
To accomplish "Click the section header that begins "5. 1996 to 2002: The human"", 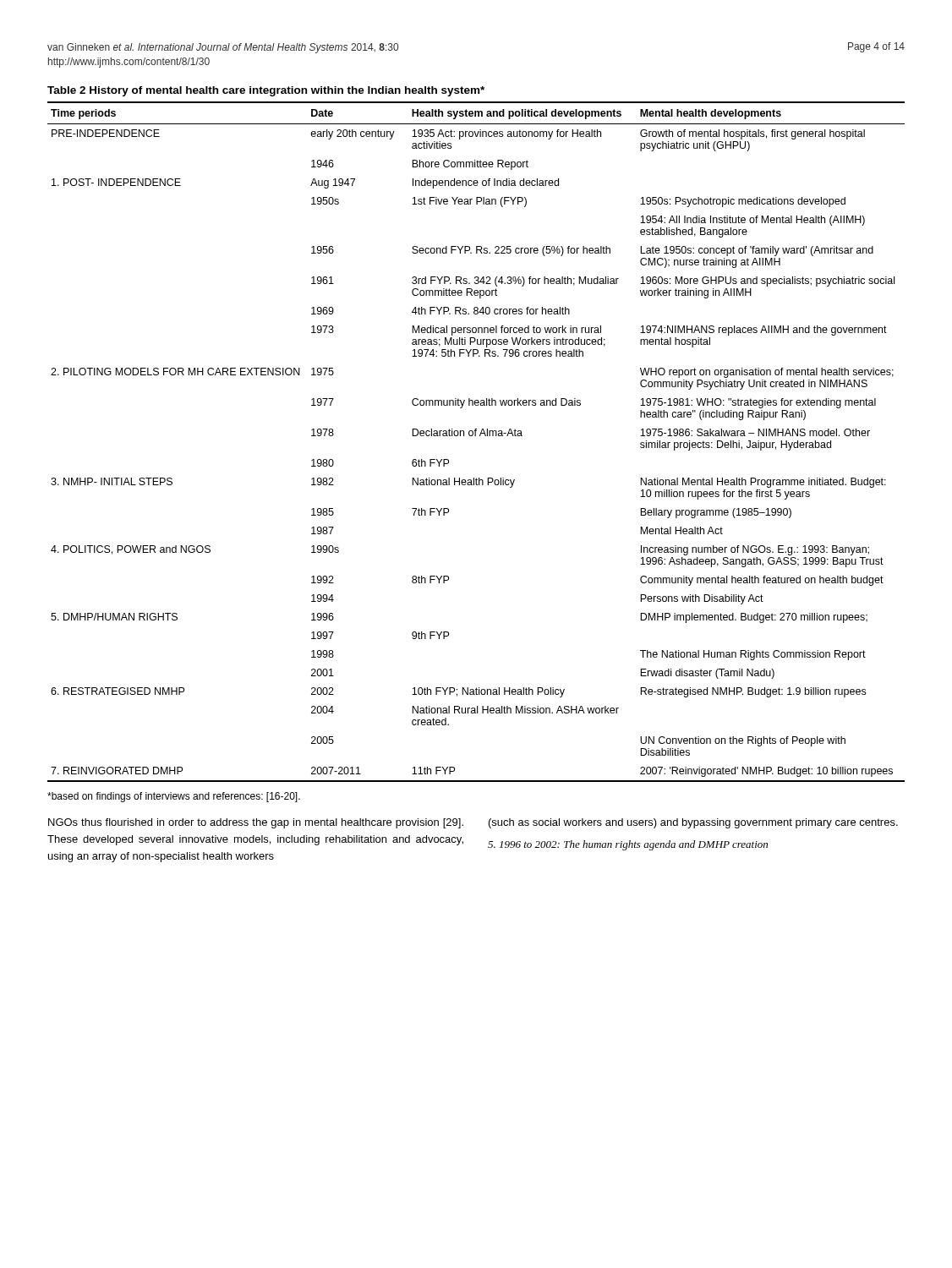I will (x=628, y=844).
